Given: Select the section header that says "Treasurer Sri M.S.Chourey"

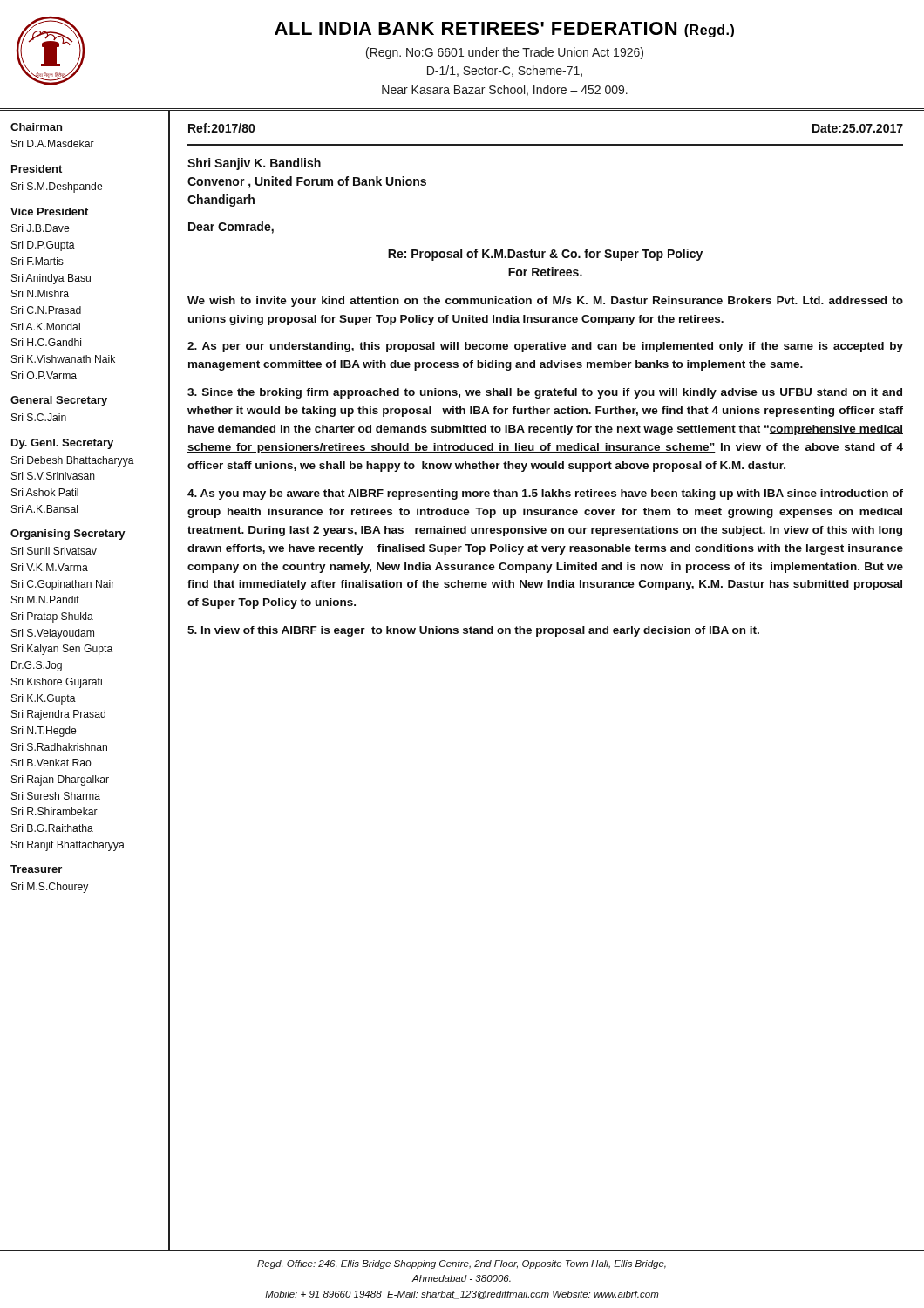Looking at the screenshot, I should [x=85, y=879].
